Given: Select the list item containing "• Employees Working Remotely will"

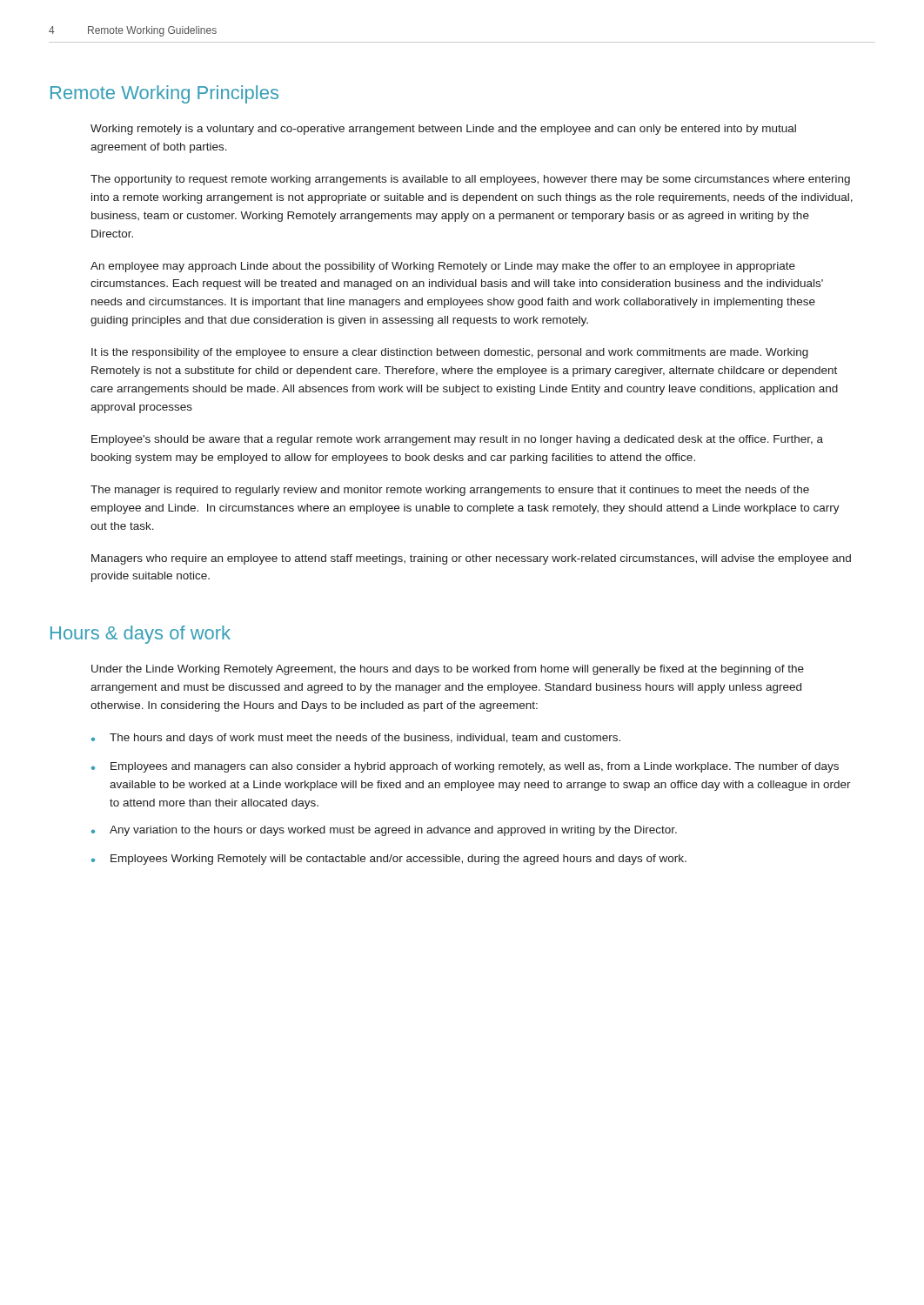Looking at the screenshot, I should click(x=472, y=860).
